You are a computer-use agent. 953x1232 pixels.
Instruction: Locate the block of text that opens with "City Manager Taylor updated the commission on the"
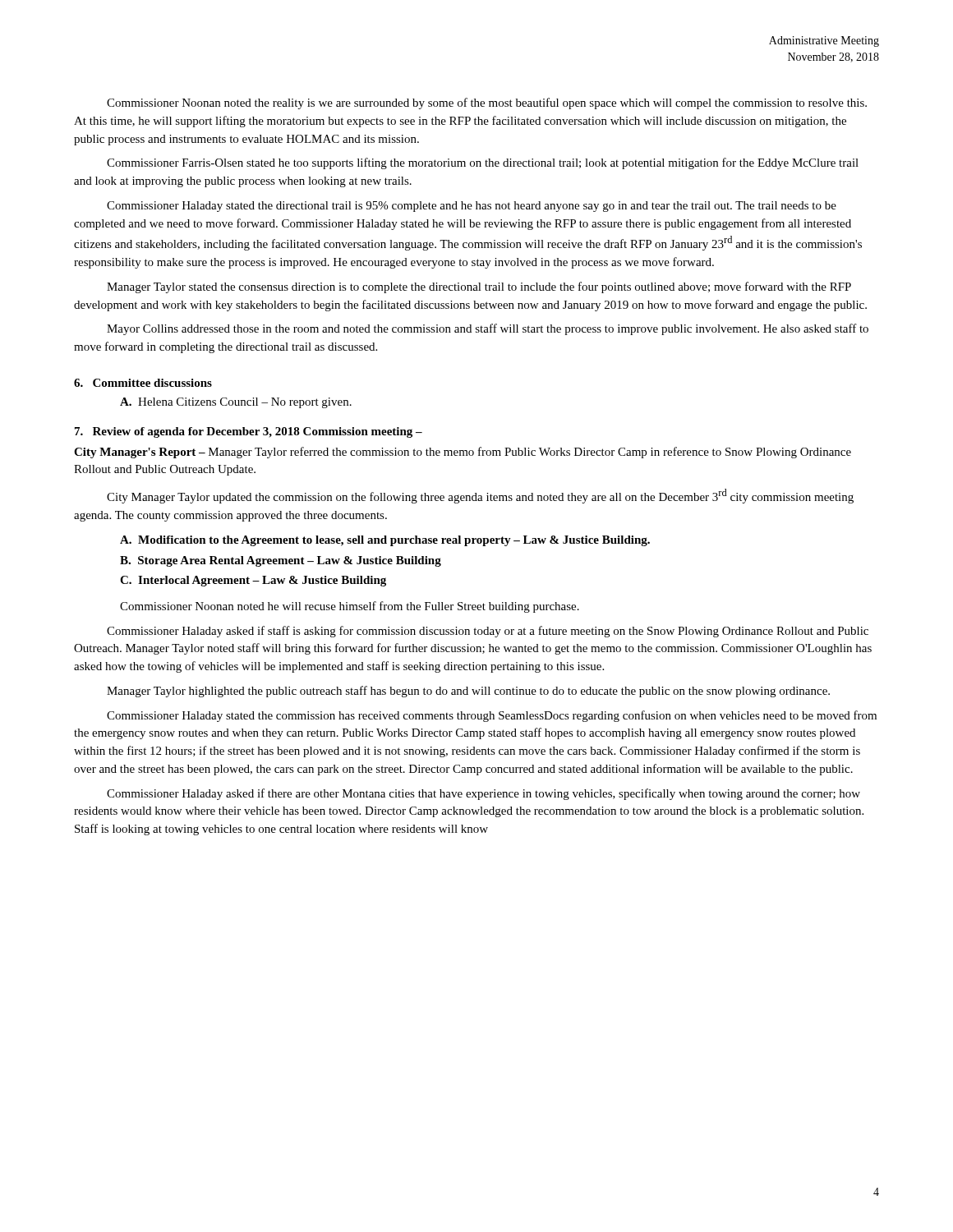click(x=476, y=505)
